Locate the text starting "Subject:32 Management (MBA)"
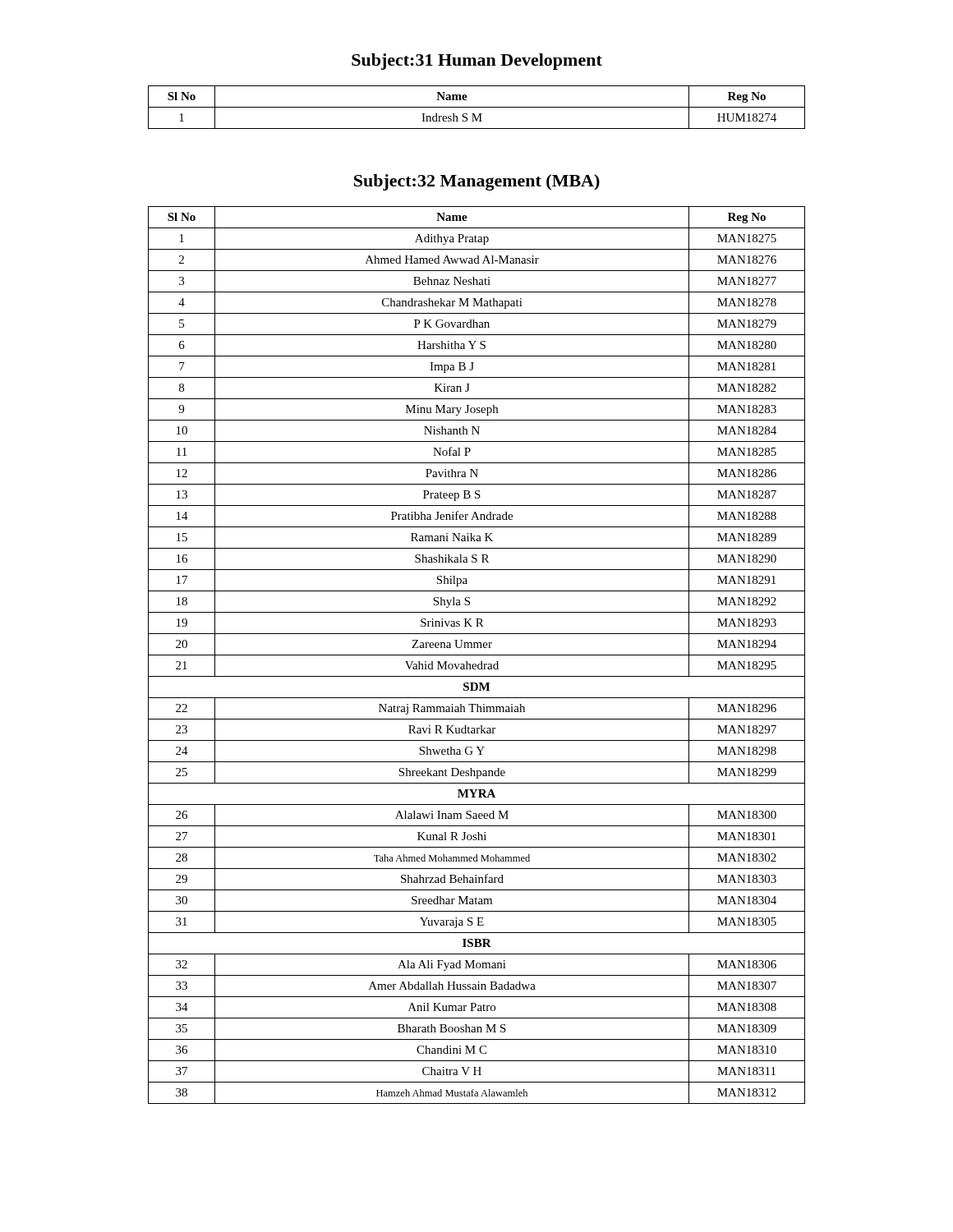This screenshot has width=953, height=1232. click(476, 181)
